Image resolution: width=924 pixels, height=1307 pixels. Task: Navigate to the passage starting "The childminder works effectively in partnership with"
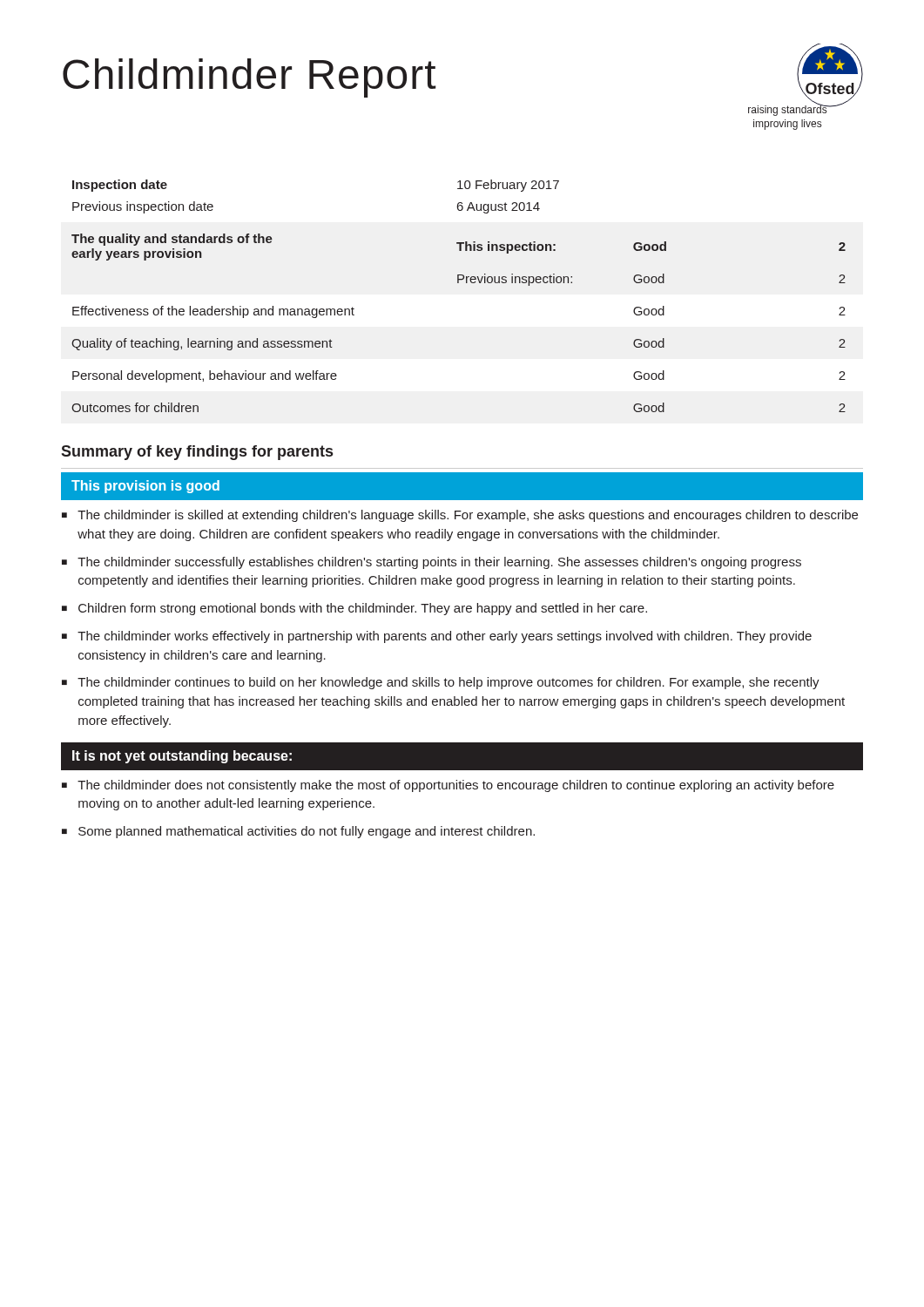445,645
